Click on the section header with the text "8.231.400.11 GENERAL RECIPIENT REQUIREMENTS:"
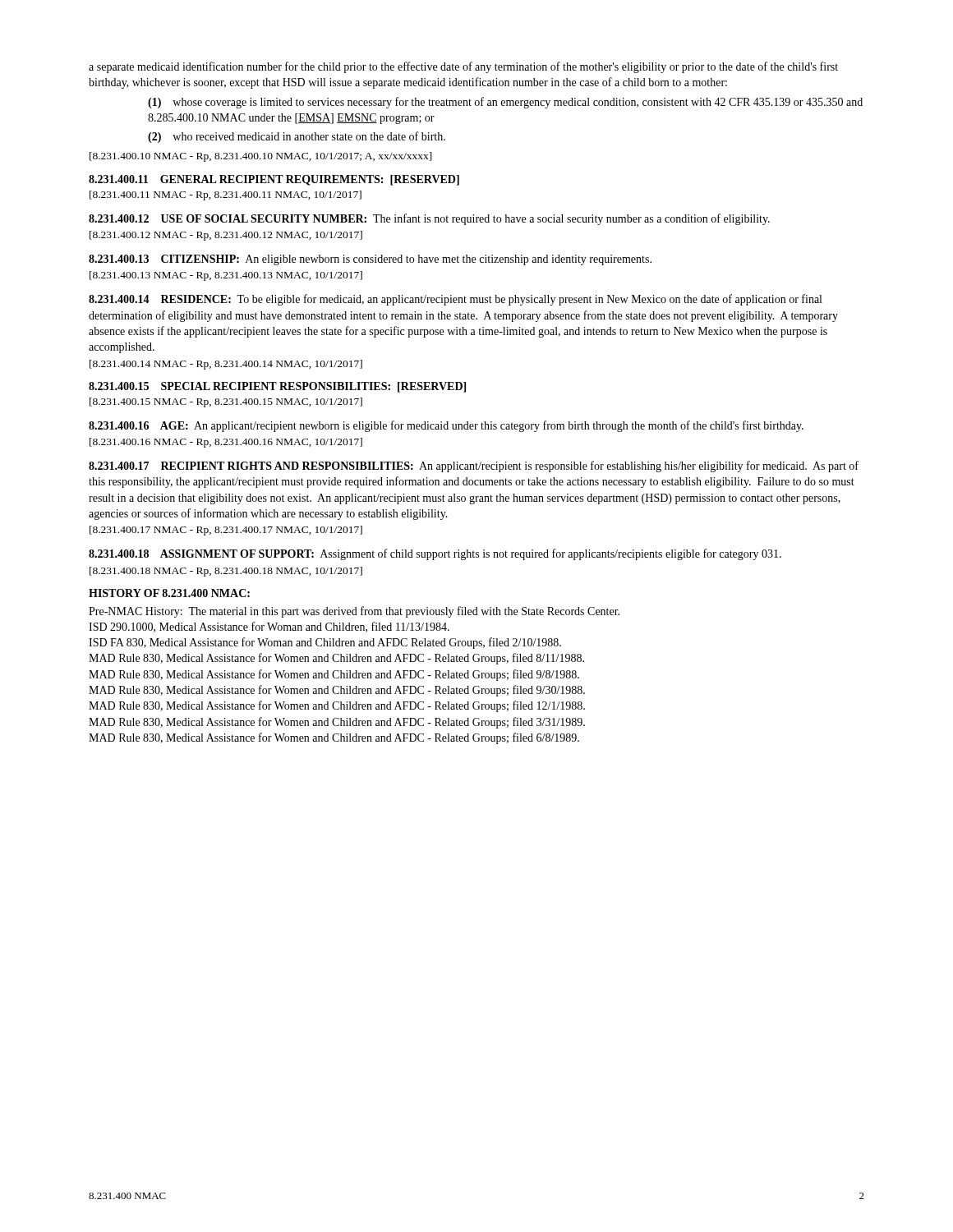The image size is (953, 1232). coord(274,179)
